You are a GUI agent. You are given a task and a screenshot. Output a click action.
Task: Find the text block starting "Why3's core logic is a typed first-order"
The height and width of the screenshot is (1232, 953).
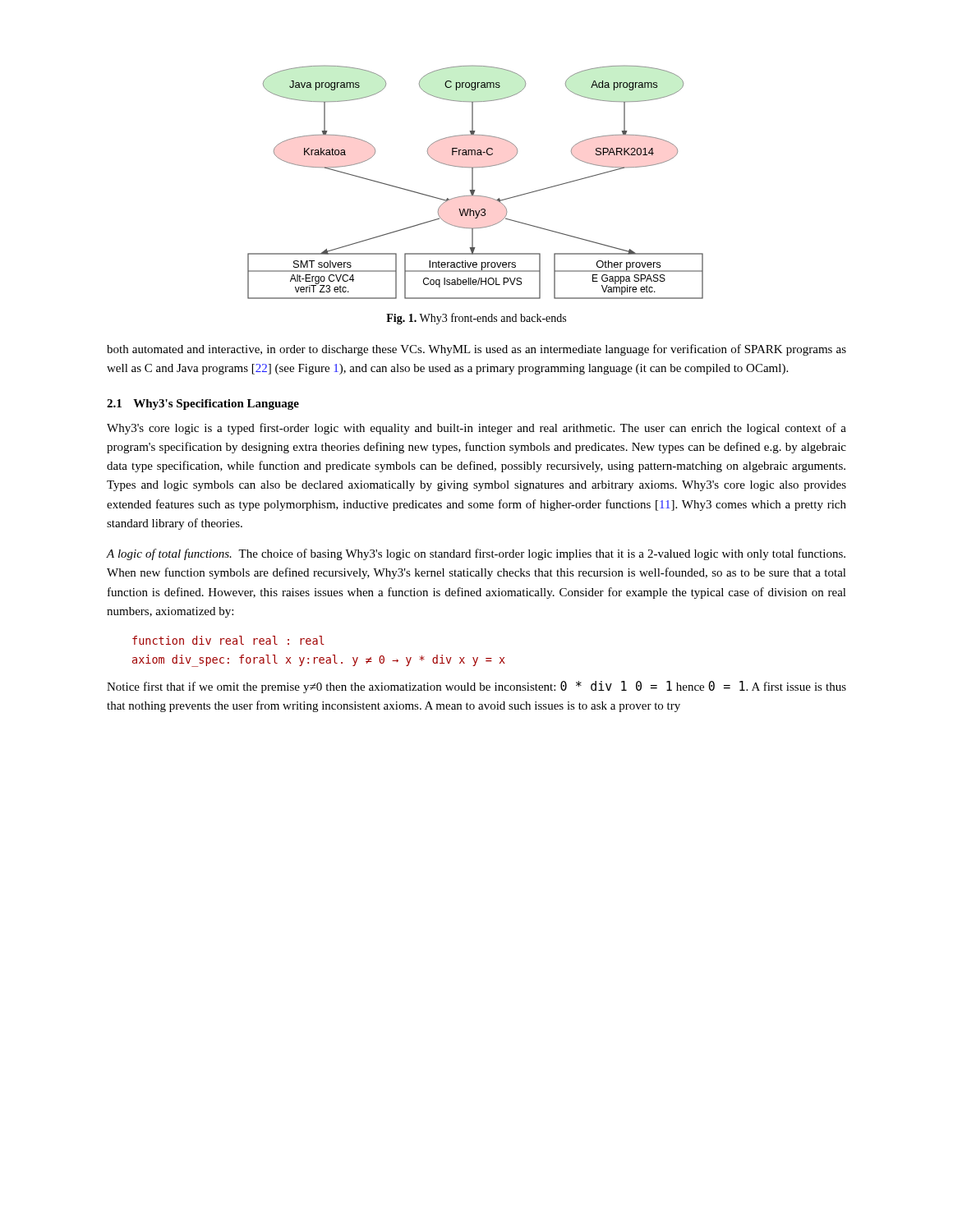pos(476,475)
